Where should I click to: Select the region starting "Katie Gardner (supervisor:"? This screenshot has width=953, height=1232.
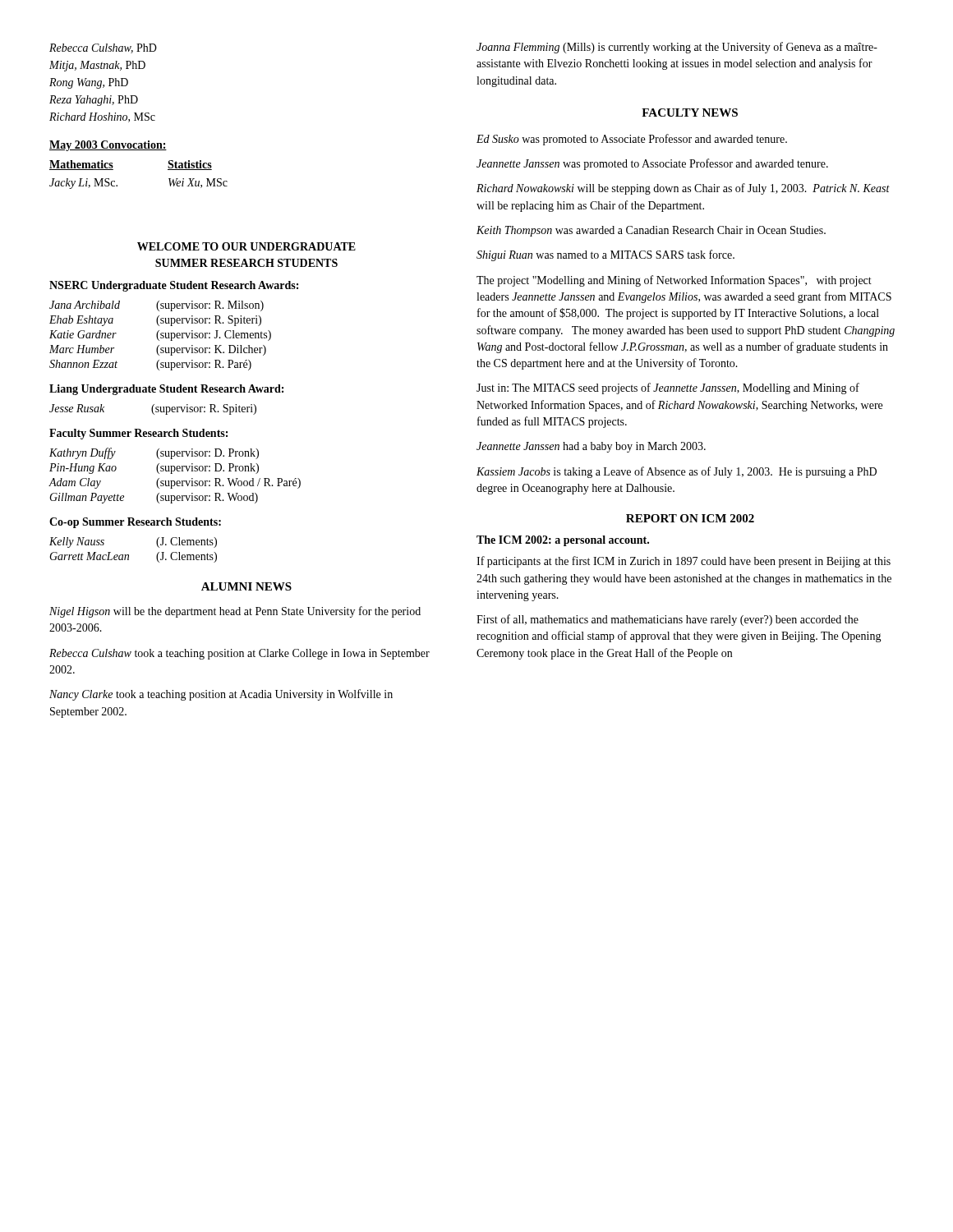(x=160, y=335)
